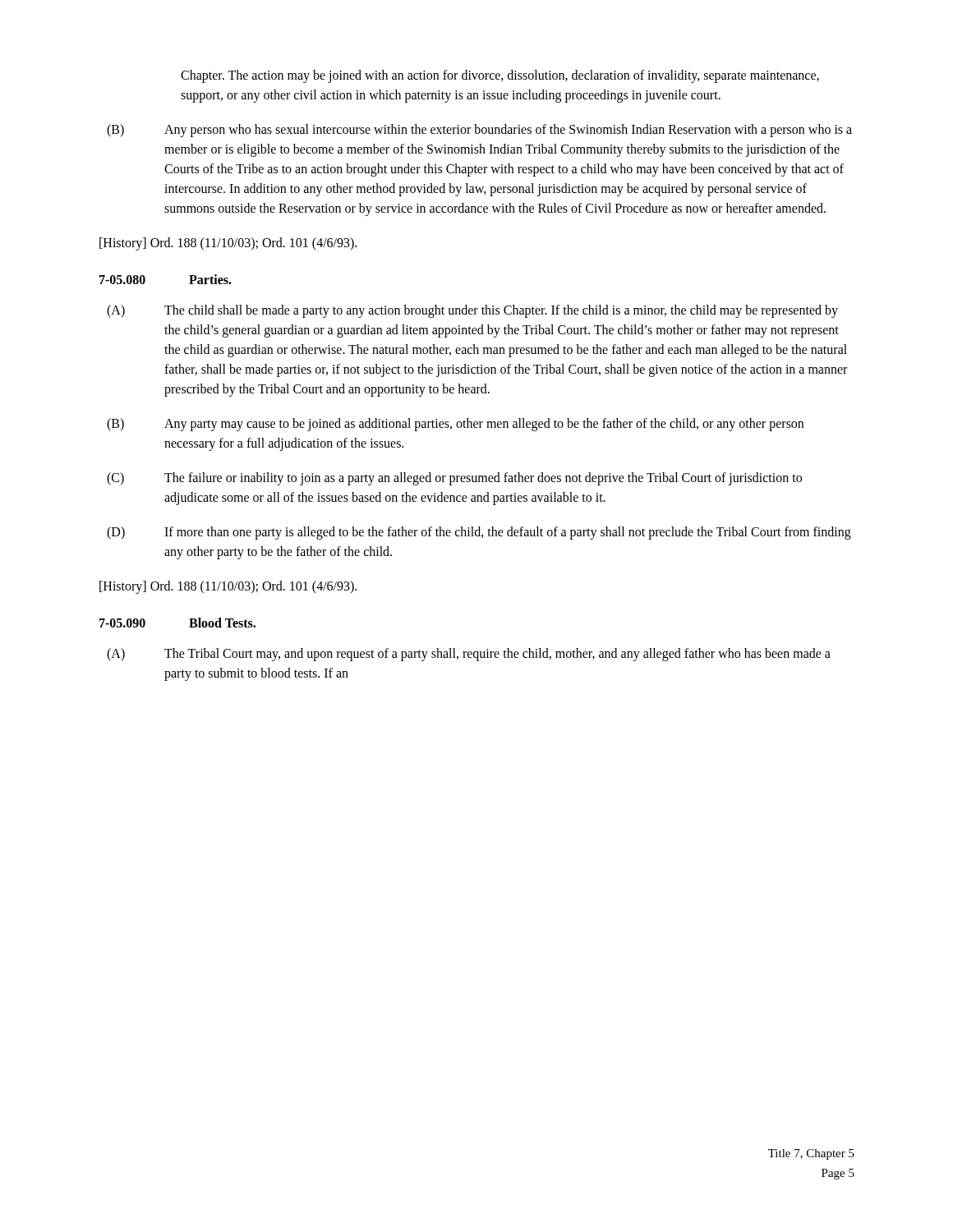
Task: Click on the list item containing "(B) Any party may"
Action: [476, 434]
